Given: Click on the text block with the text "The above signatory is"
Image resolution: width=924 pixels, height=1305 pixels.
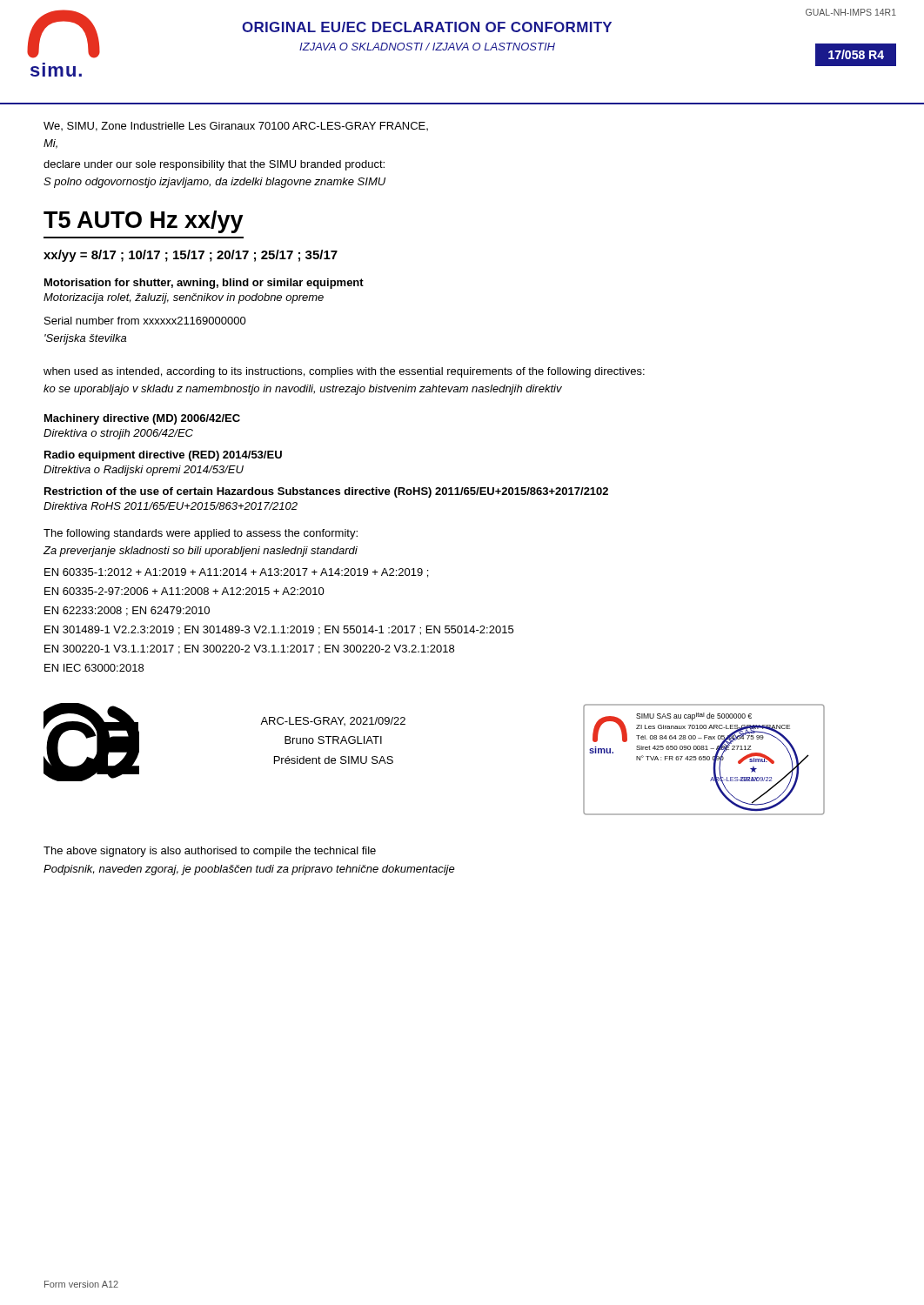Looking at the screenshot, I should tap(249, 859).
